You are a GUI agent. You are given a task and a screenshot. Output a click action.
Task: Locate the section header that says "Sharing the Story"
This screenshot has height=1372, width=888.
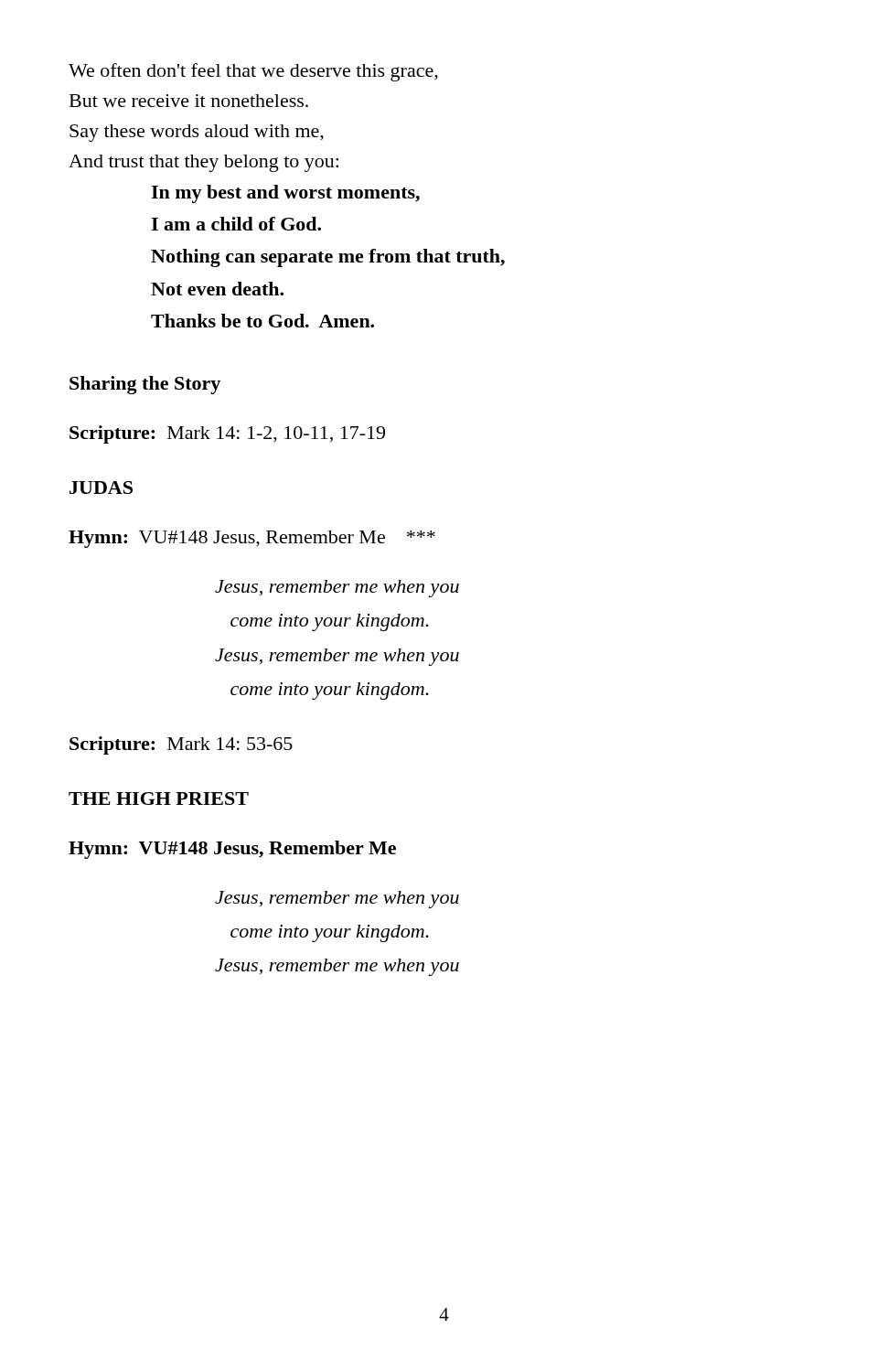coord(145,383)
